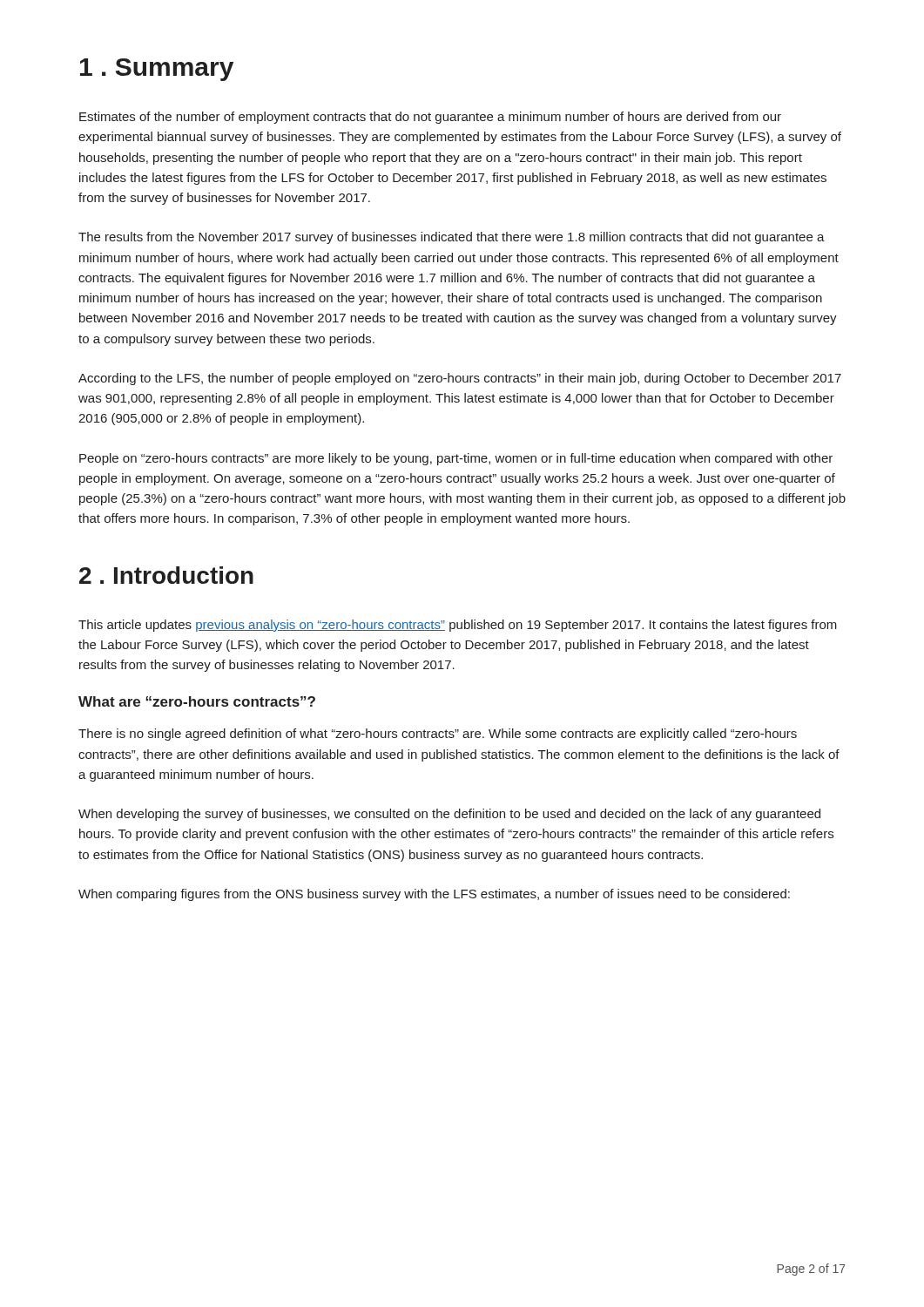Select the element starting "There is no single agreed"
Image resolution: width=924 pixels, height=1307 pixels.
(459, 754)
